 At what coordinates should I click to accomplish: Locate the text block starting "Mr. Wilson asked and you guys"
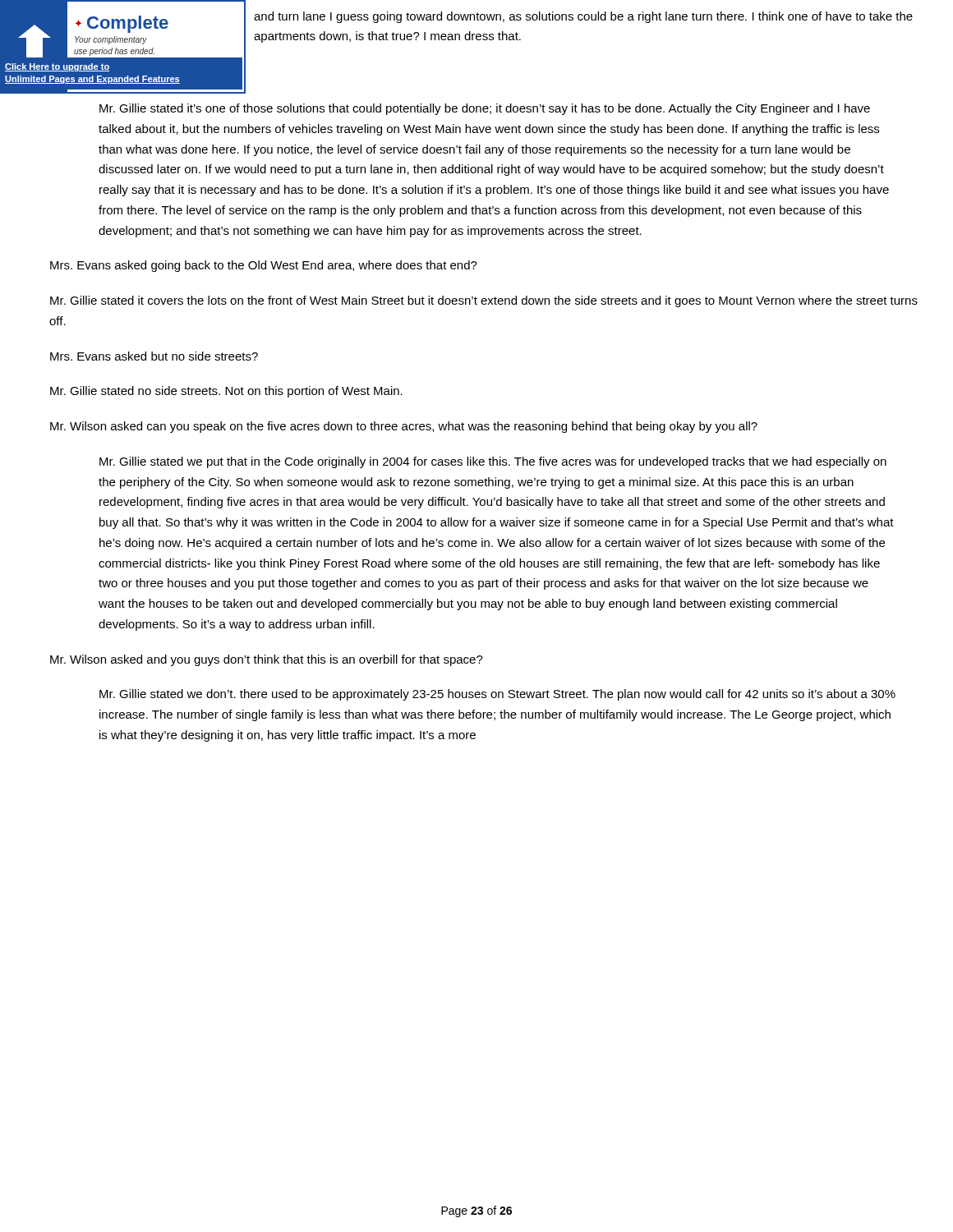(x=266, y=659)
